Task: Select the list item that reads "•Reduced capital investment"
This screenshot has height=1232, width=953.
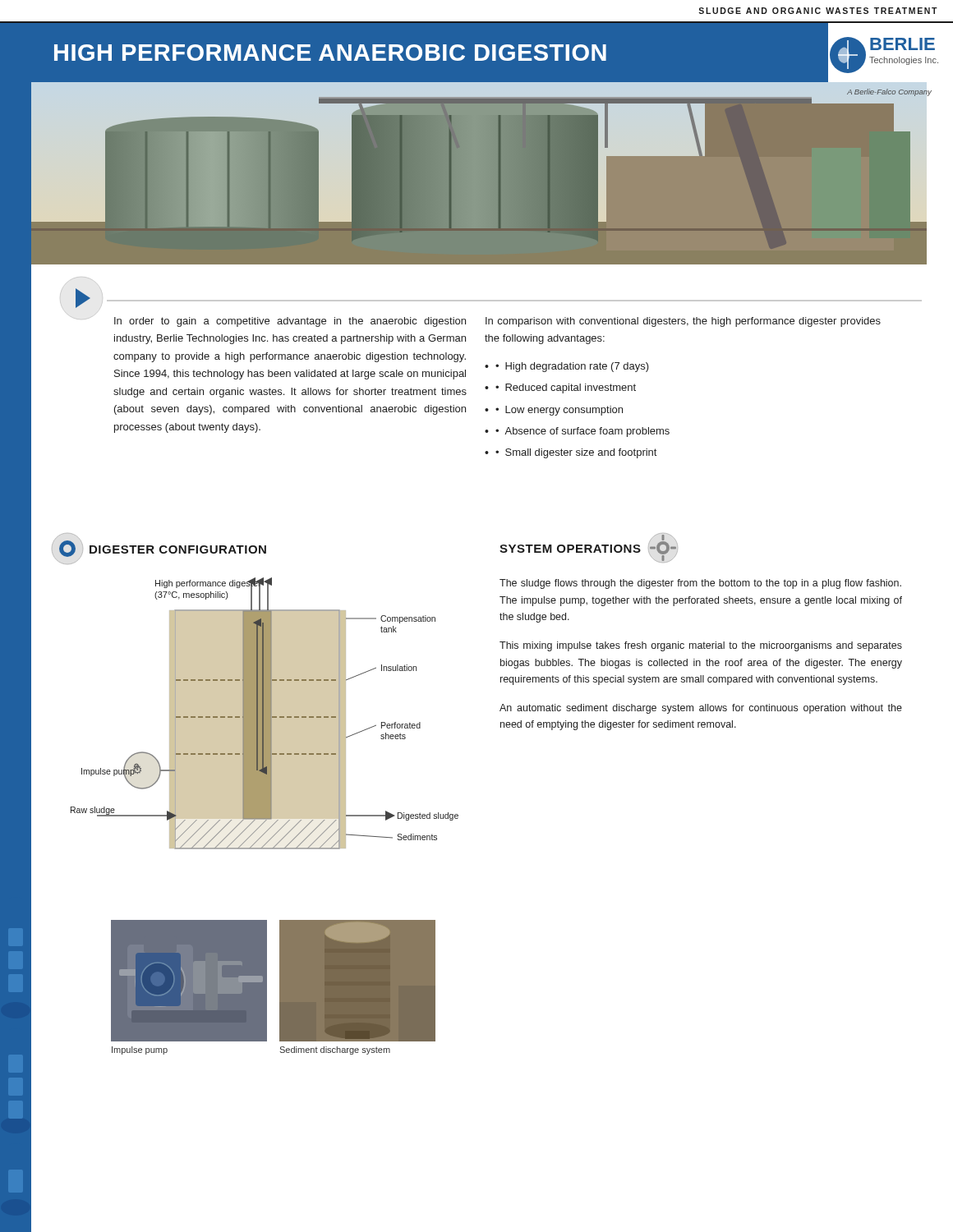Action: (x=566, y=388)
